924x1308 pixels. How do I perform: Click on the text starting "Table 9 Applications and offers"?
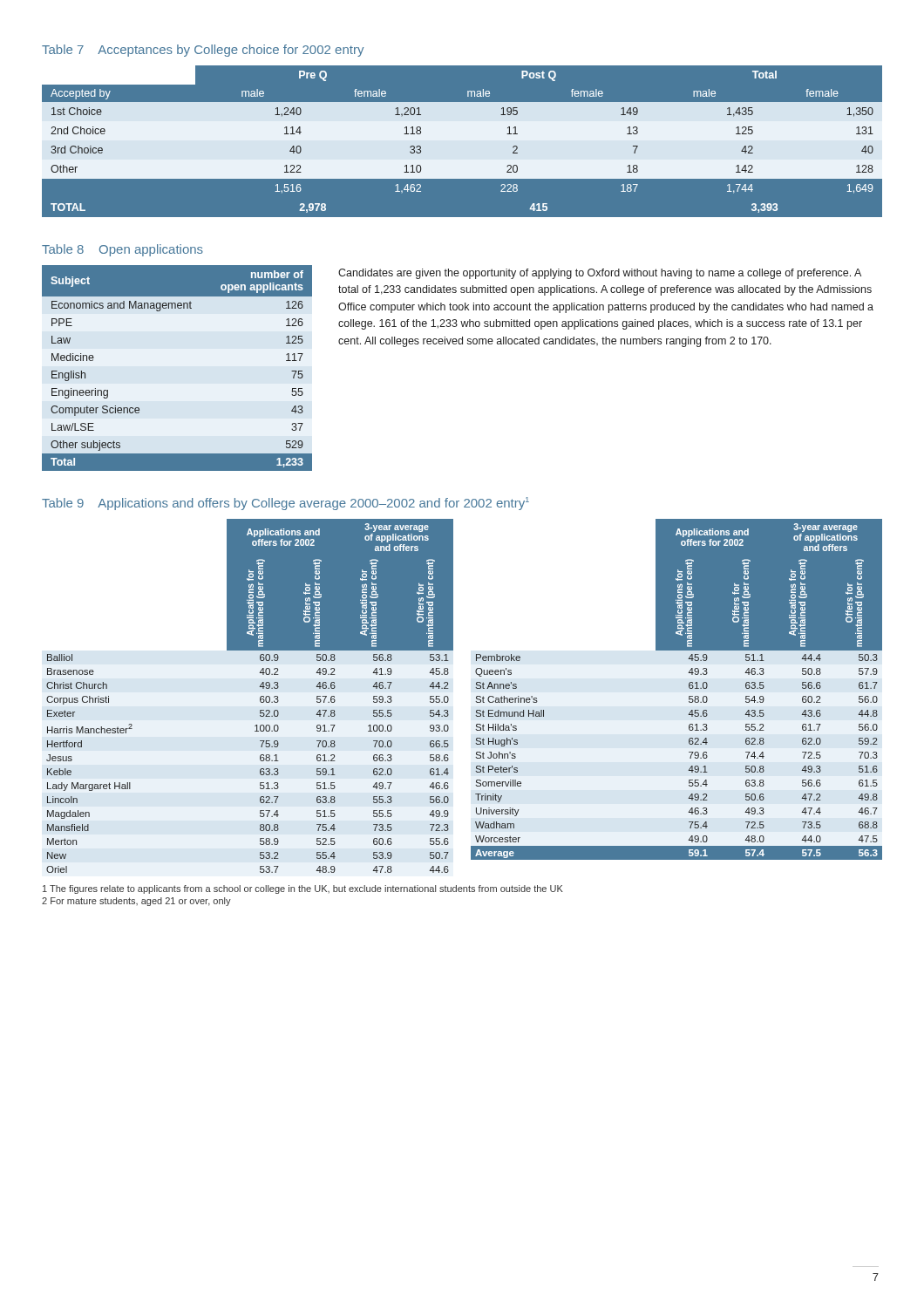[286, 503]
